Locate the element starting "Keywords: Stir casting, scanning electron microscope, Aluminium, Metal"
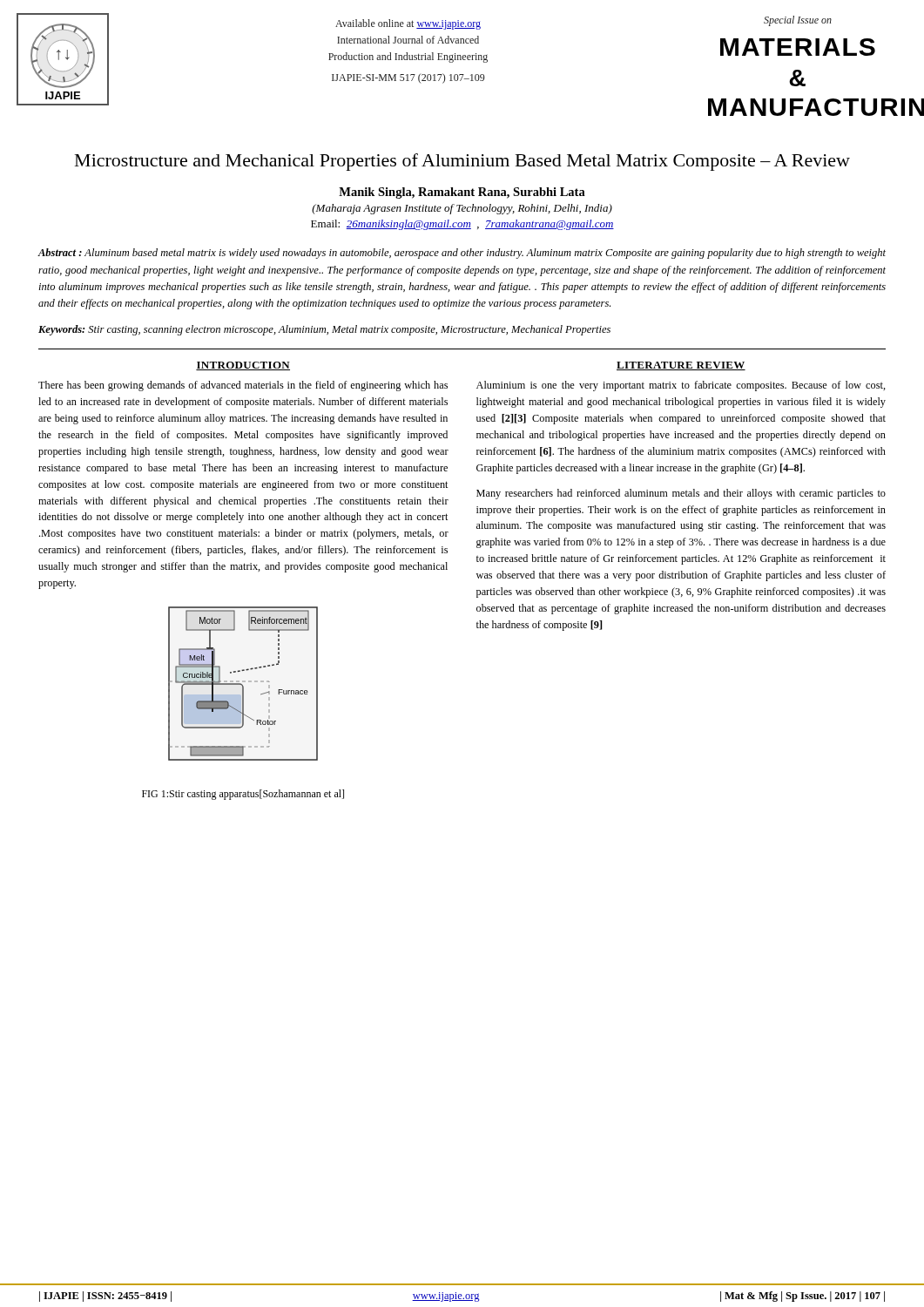Viewport: 924px width, 1307px height. coord(462,330)
